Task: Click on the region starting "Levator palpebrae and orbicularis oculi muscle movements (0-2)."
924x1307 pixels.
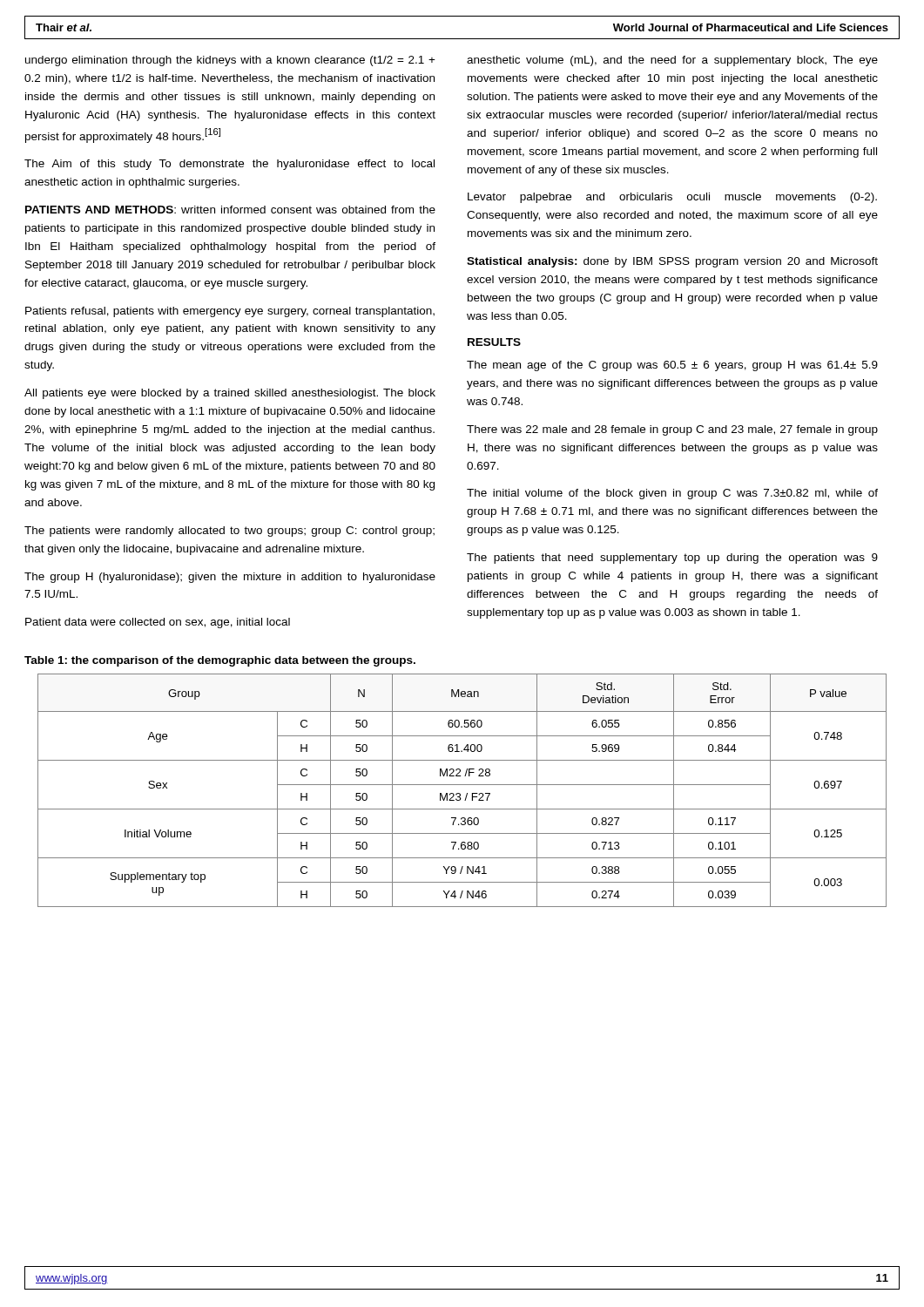Action: (x=672, y=215)
